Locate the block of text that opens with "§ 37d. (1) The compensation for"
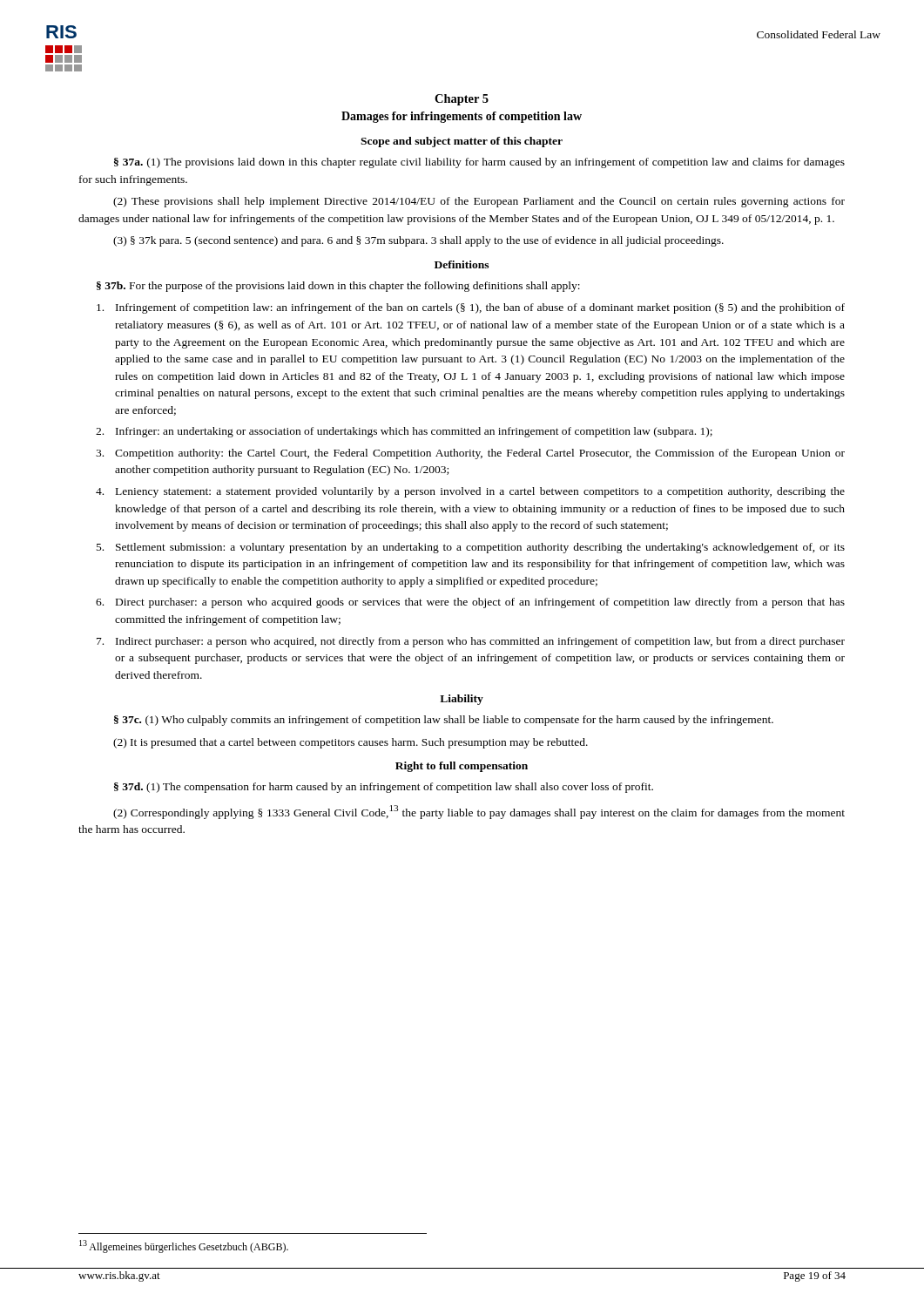The image size is (924, 1307). 384,787
